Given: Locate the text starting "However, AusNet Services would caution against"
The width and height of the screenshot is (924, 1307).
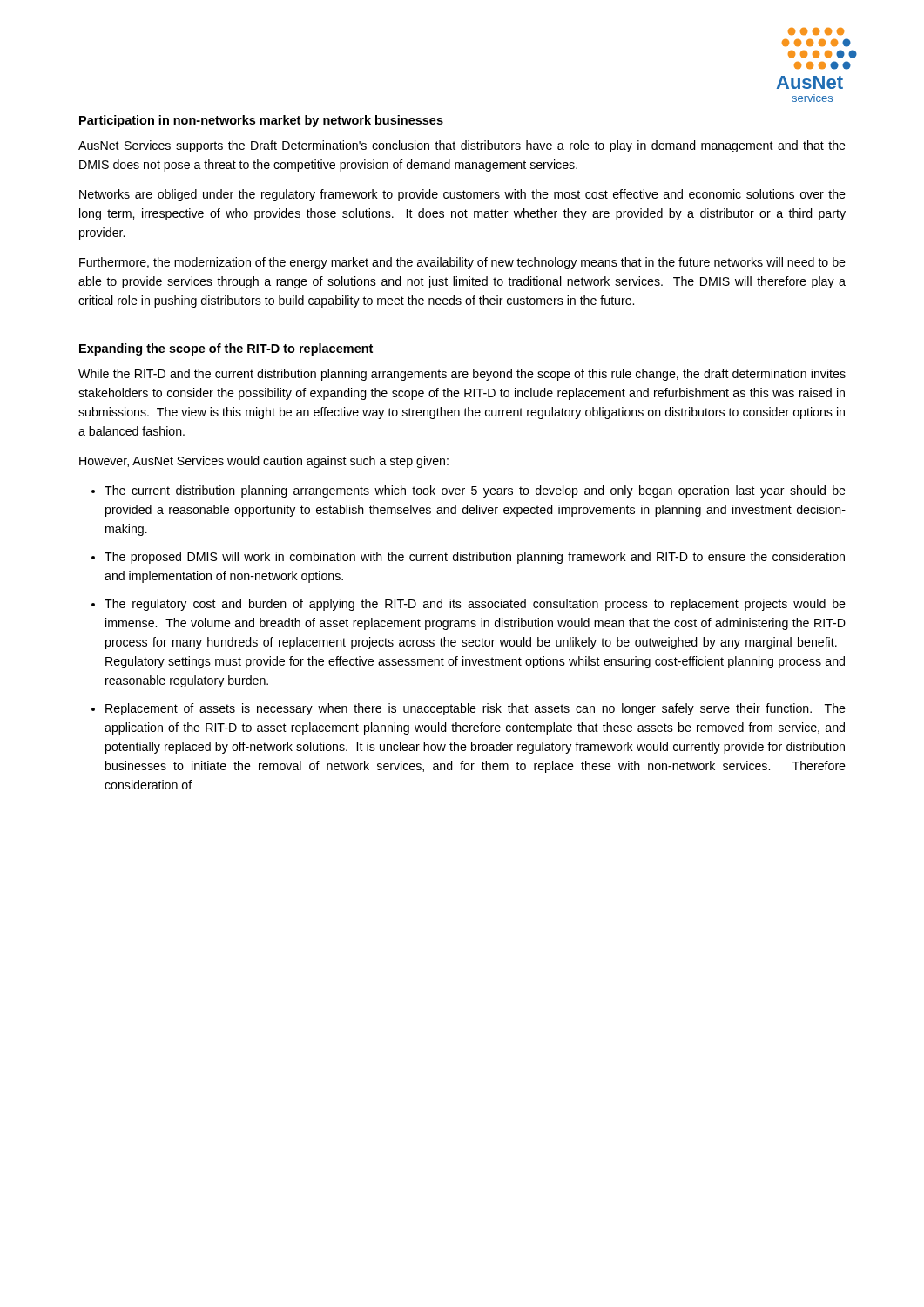Looking at the screenshot, I should 264,461.
